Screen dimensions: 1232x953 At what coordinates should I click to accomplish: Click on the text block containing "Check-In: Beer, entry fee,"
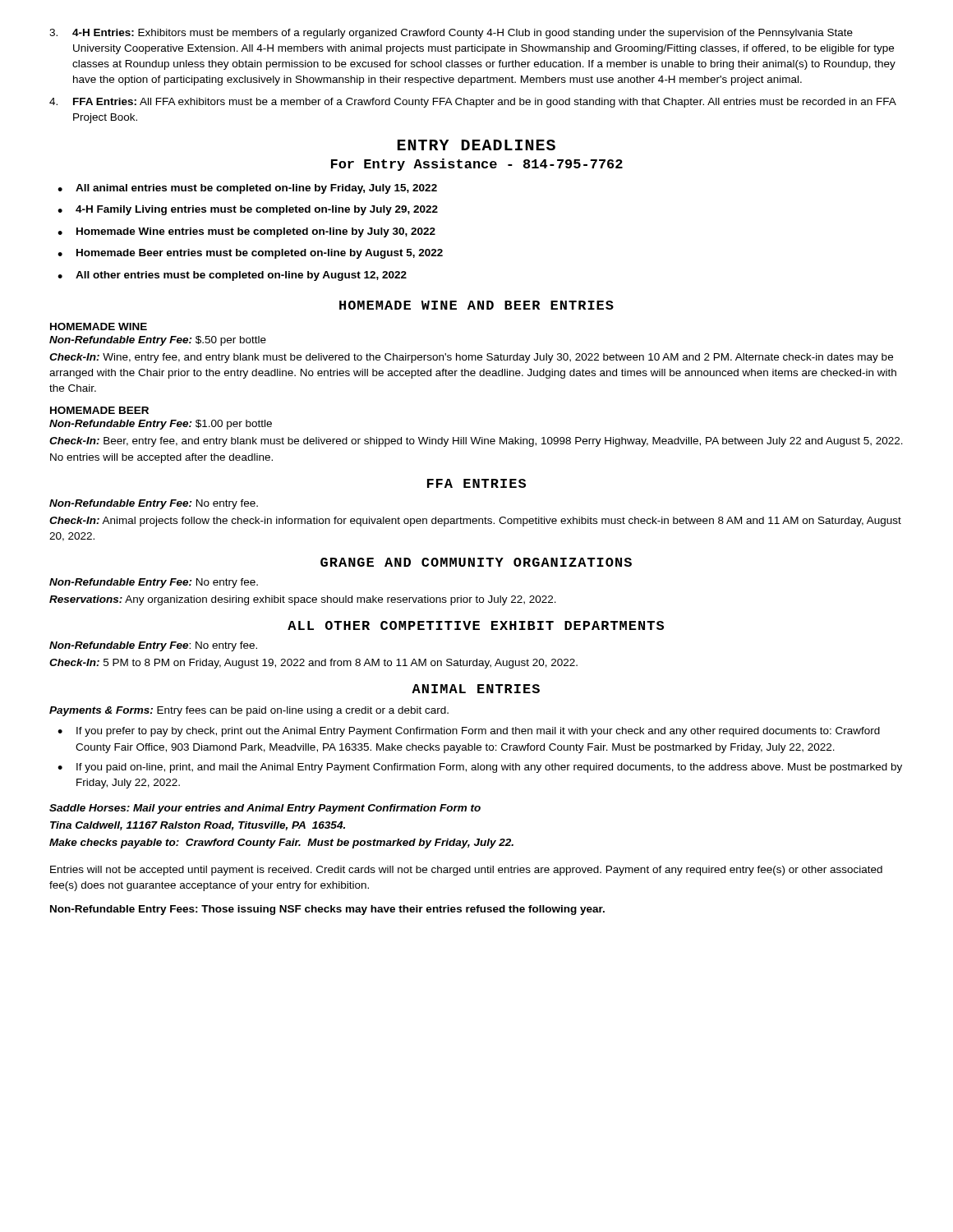pyautogui.click(x=476, y=449)
